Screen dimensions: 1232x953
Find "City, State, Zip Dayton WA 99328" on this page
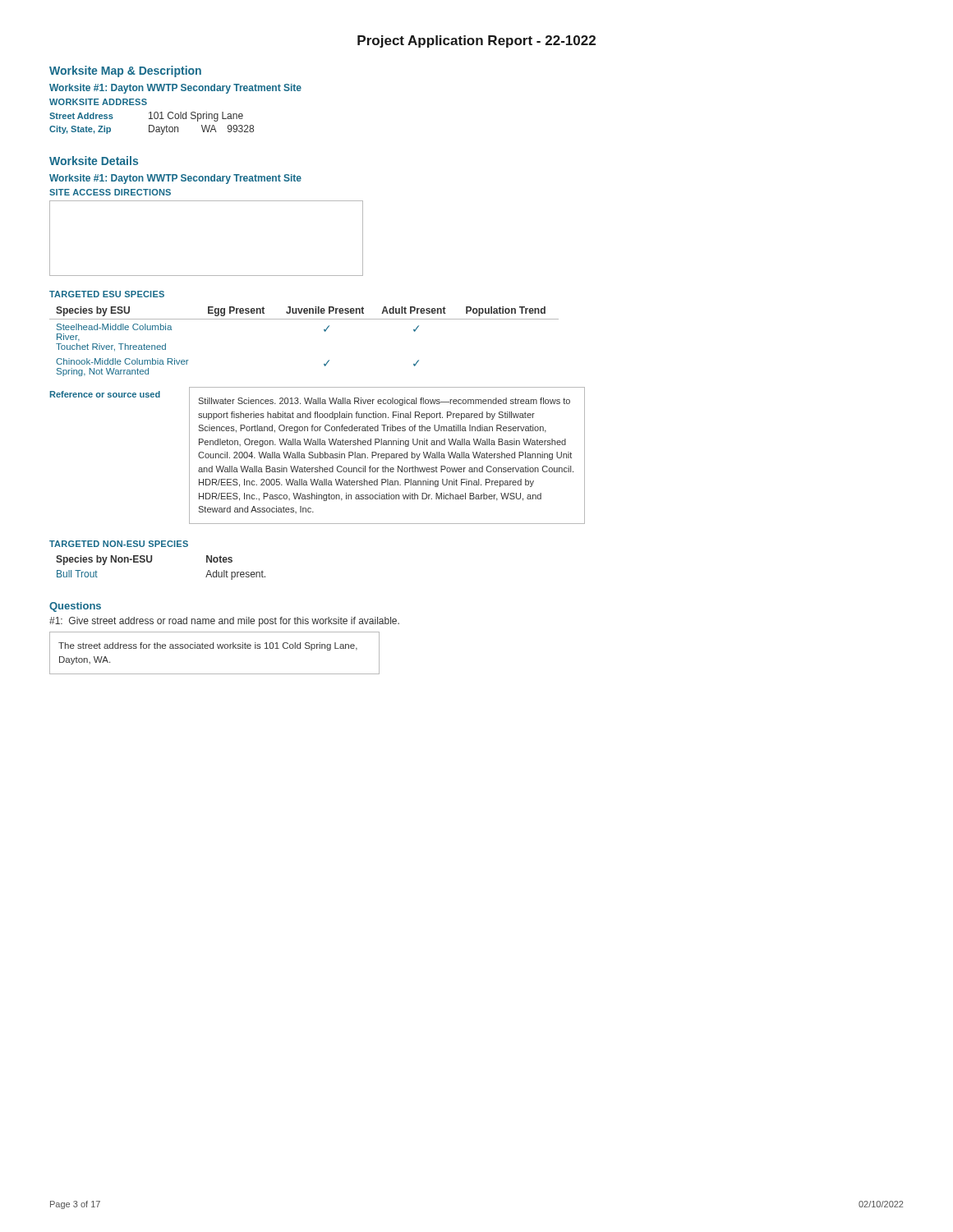152,129
